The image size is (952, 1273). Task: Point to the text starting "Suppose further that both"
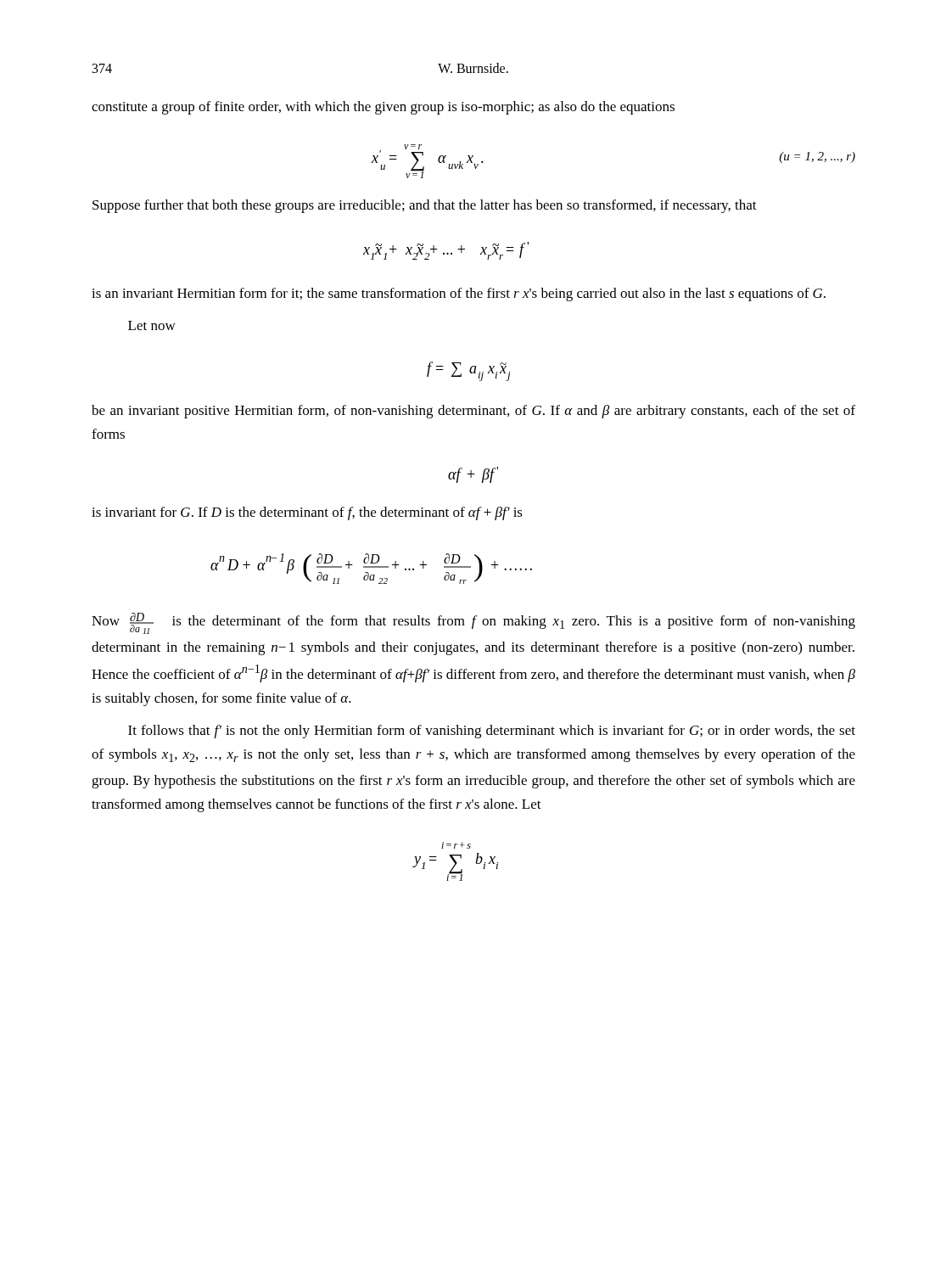coord(473,205)
